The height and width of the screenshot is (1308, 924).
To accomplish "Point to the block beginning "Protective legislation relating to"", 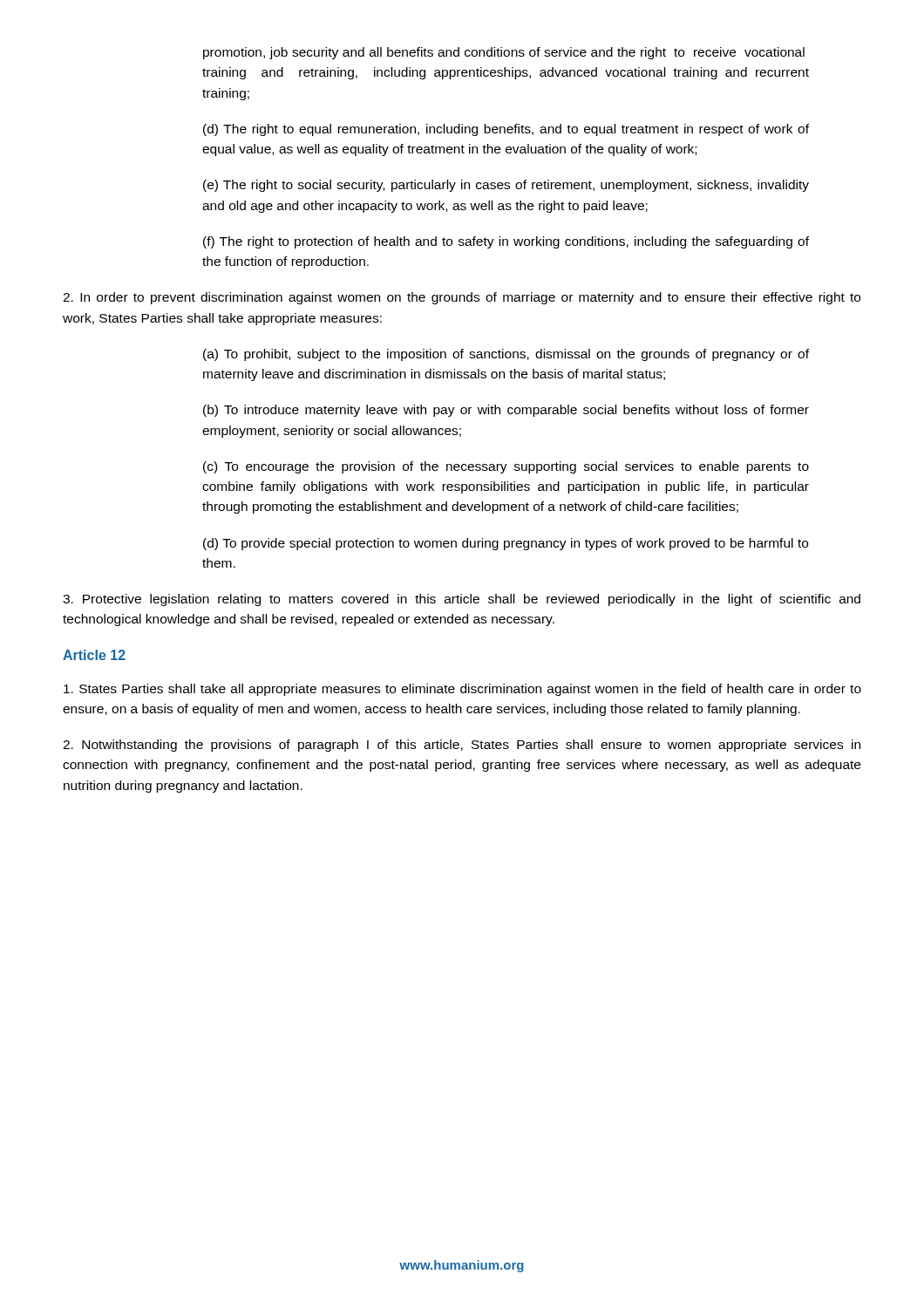I will [462, 609].
